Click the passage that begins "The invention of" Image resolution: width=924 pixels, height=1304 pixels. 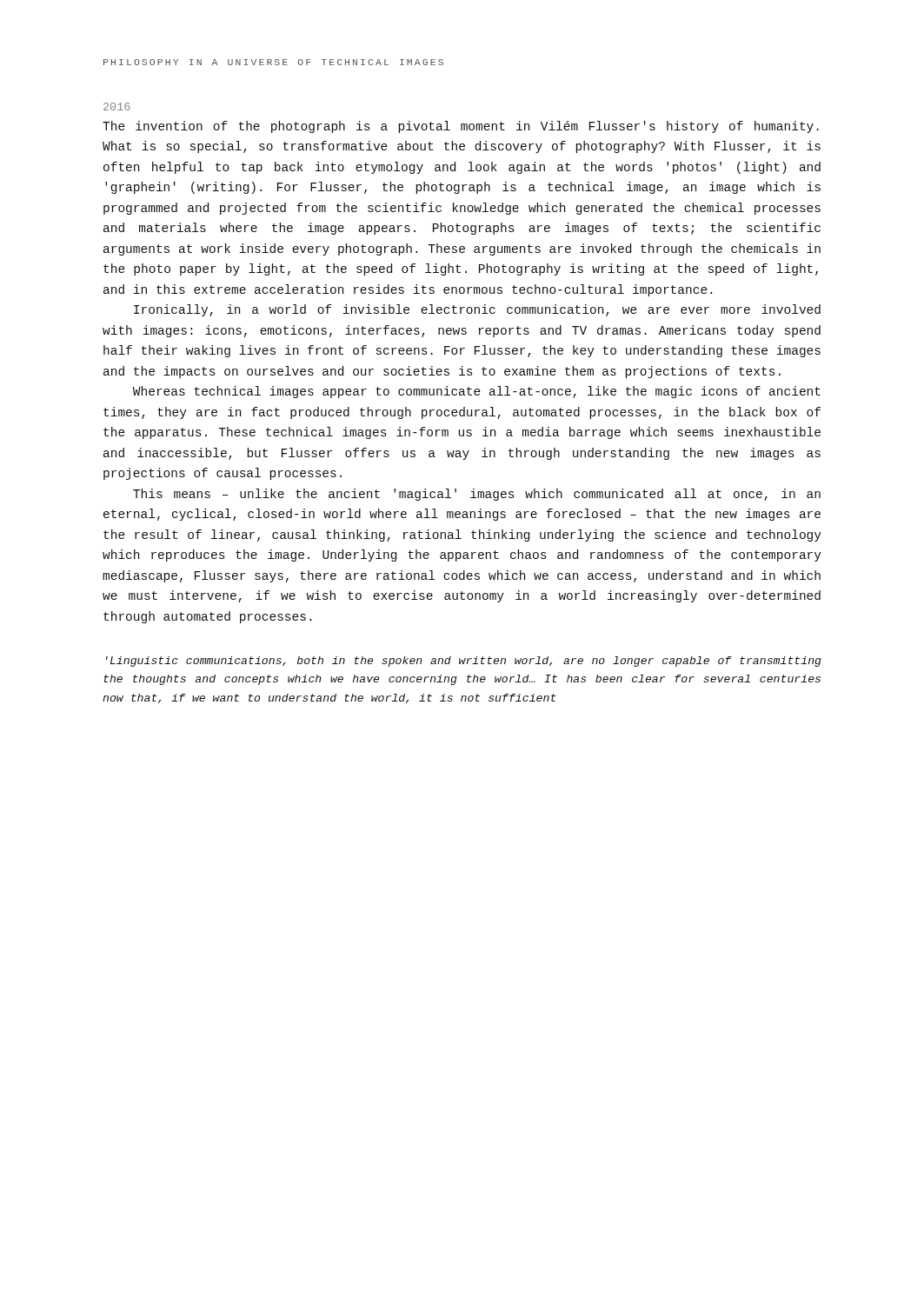(x=462, y=373)
